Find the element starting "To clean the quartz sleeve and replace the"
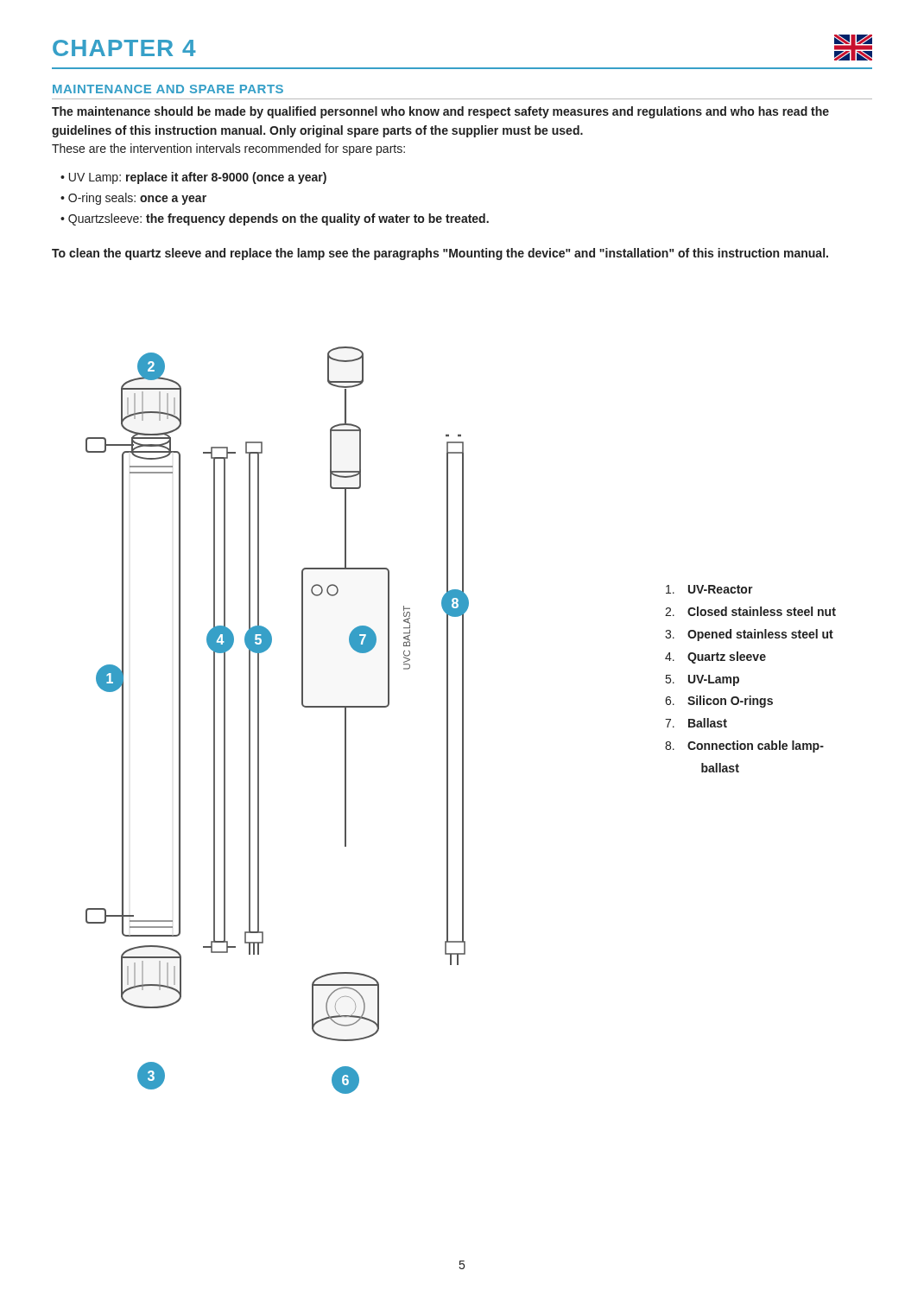This screenshot has height=1296, width=924. click(x=440, y=254)
